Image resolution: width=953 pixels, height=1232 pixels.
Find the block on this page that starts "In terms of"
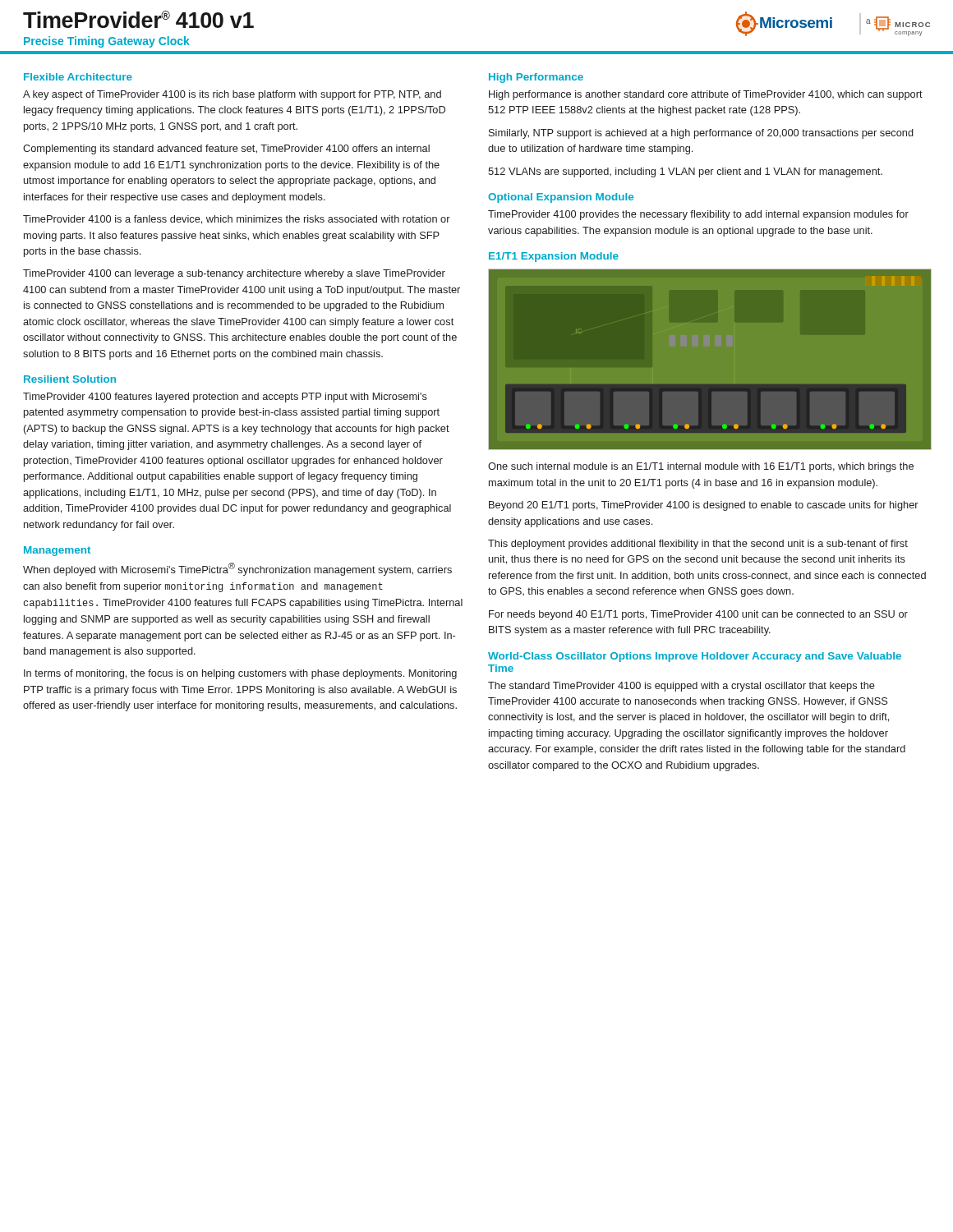[x=240, y=689]
